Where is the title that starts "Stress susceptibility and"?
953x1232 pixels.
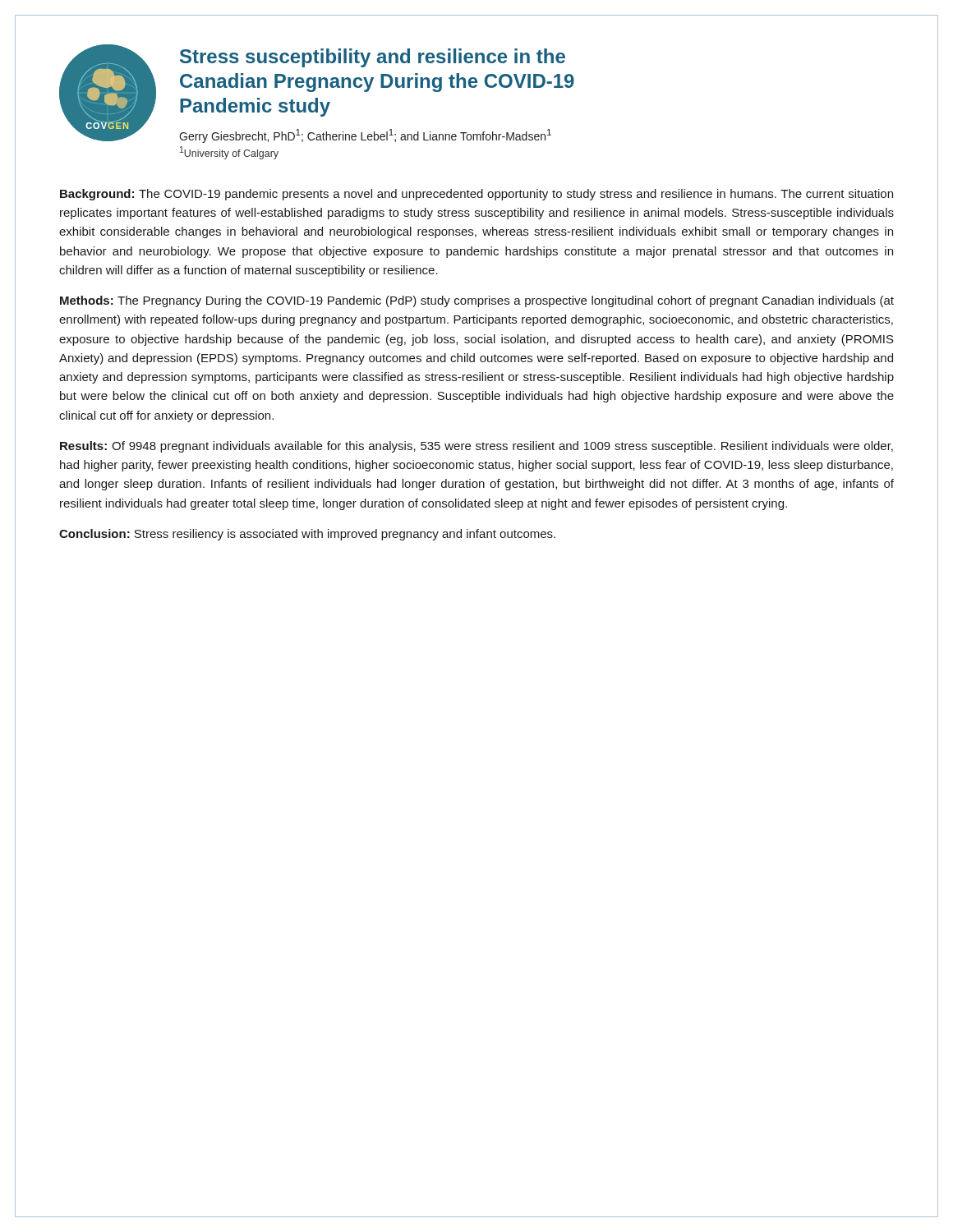(x=377, y=81)
